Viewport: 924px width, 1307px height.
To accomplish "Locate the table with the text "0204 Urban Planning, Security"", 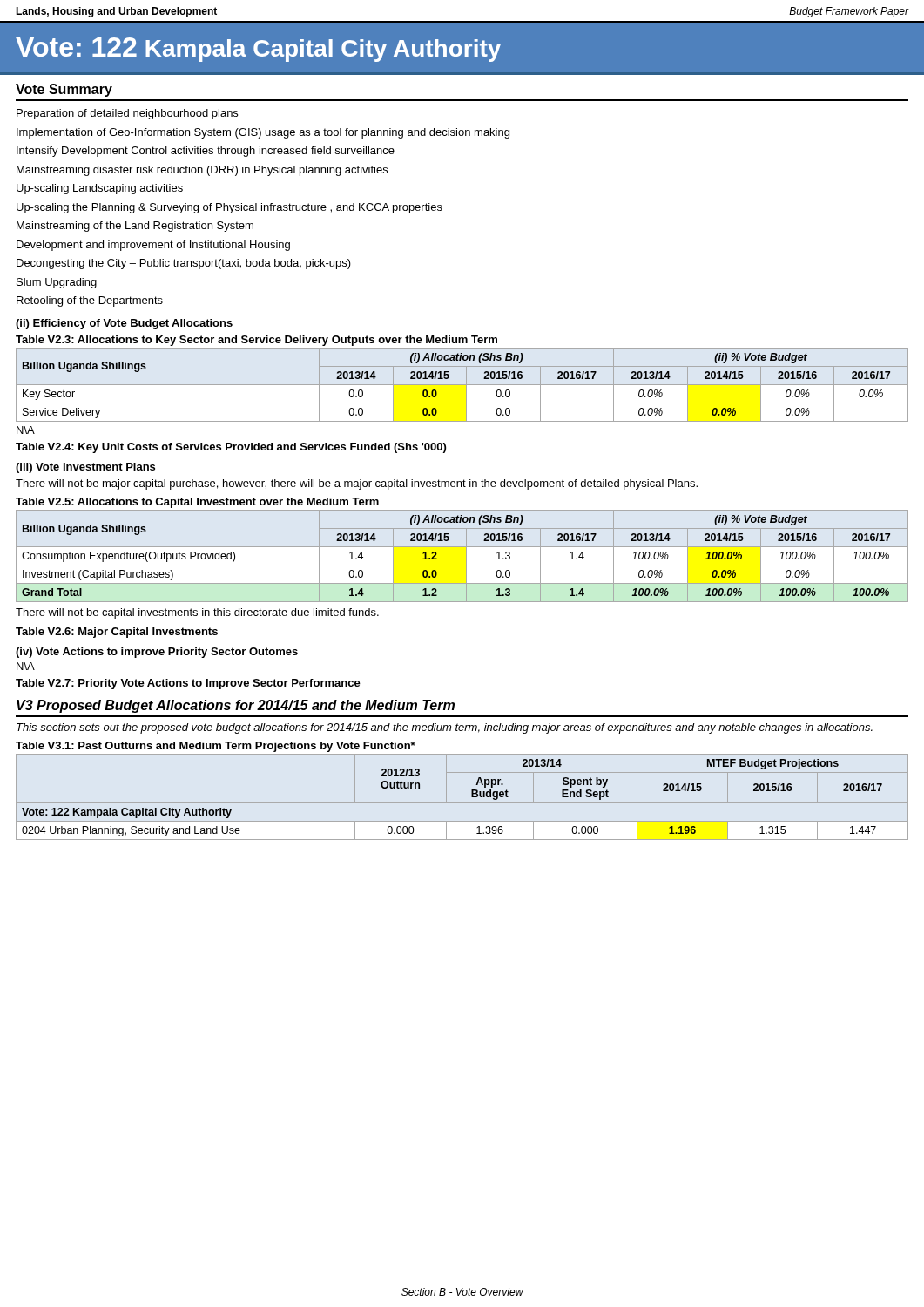I will [x=462, y=797].
